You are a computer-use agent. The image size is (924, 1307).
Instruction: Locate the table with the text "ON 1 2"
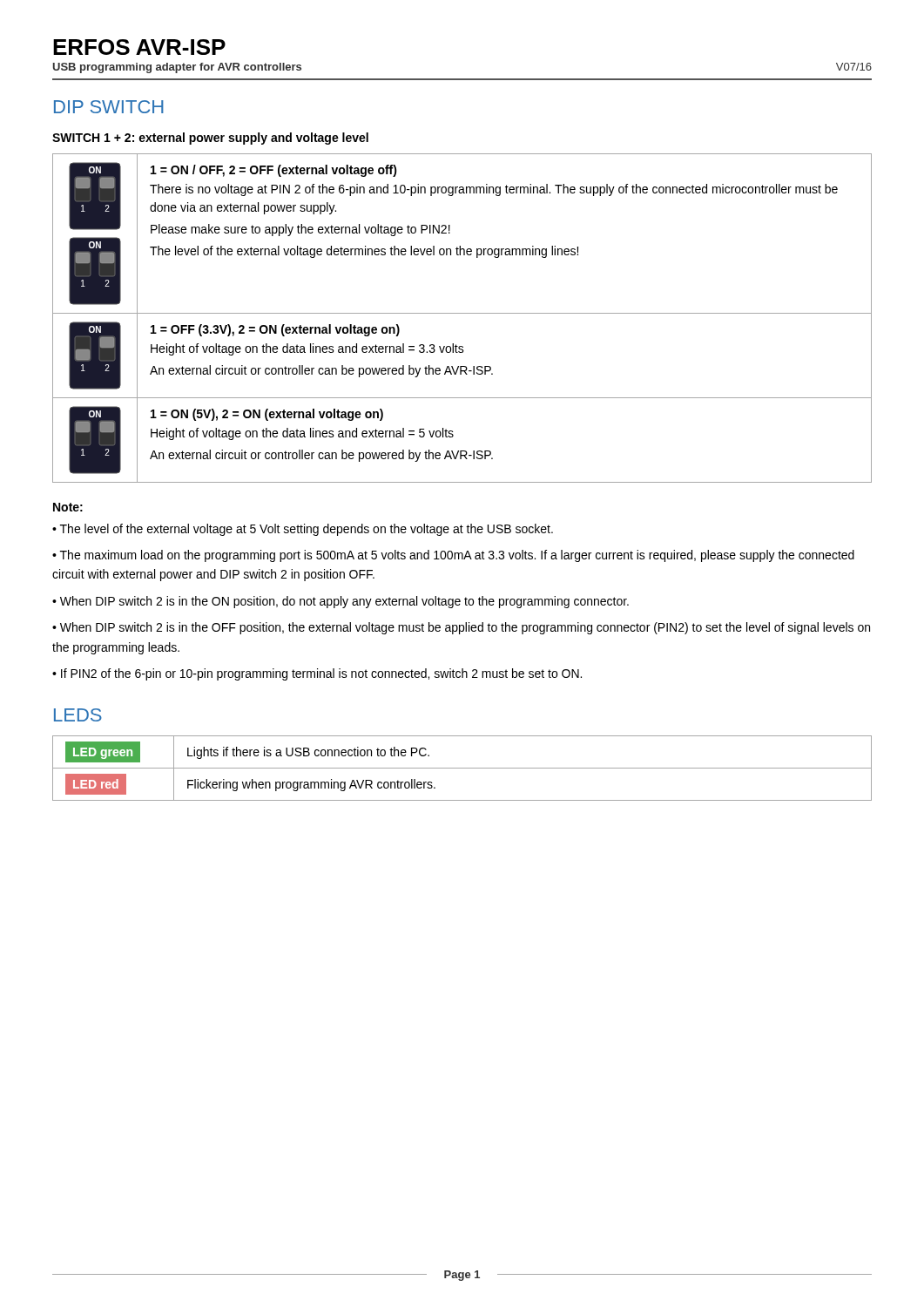[462, 318]
